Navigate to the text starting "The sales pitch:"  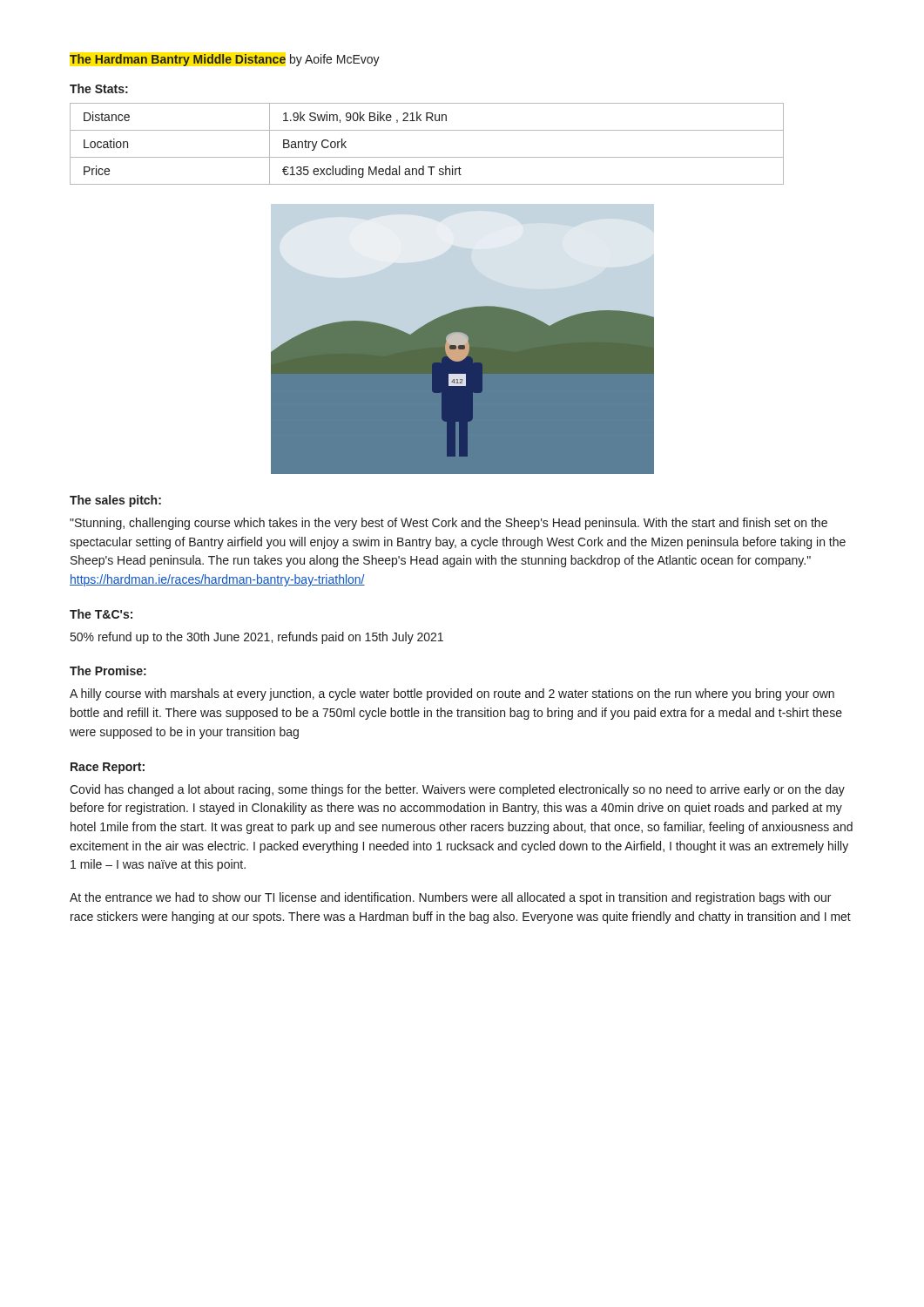pyautogui.click(x=116, y=500)
